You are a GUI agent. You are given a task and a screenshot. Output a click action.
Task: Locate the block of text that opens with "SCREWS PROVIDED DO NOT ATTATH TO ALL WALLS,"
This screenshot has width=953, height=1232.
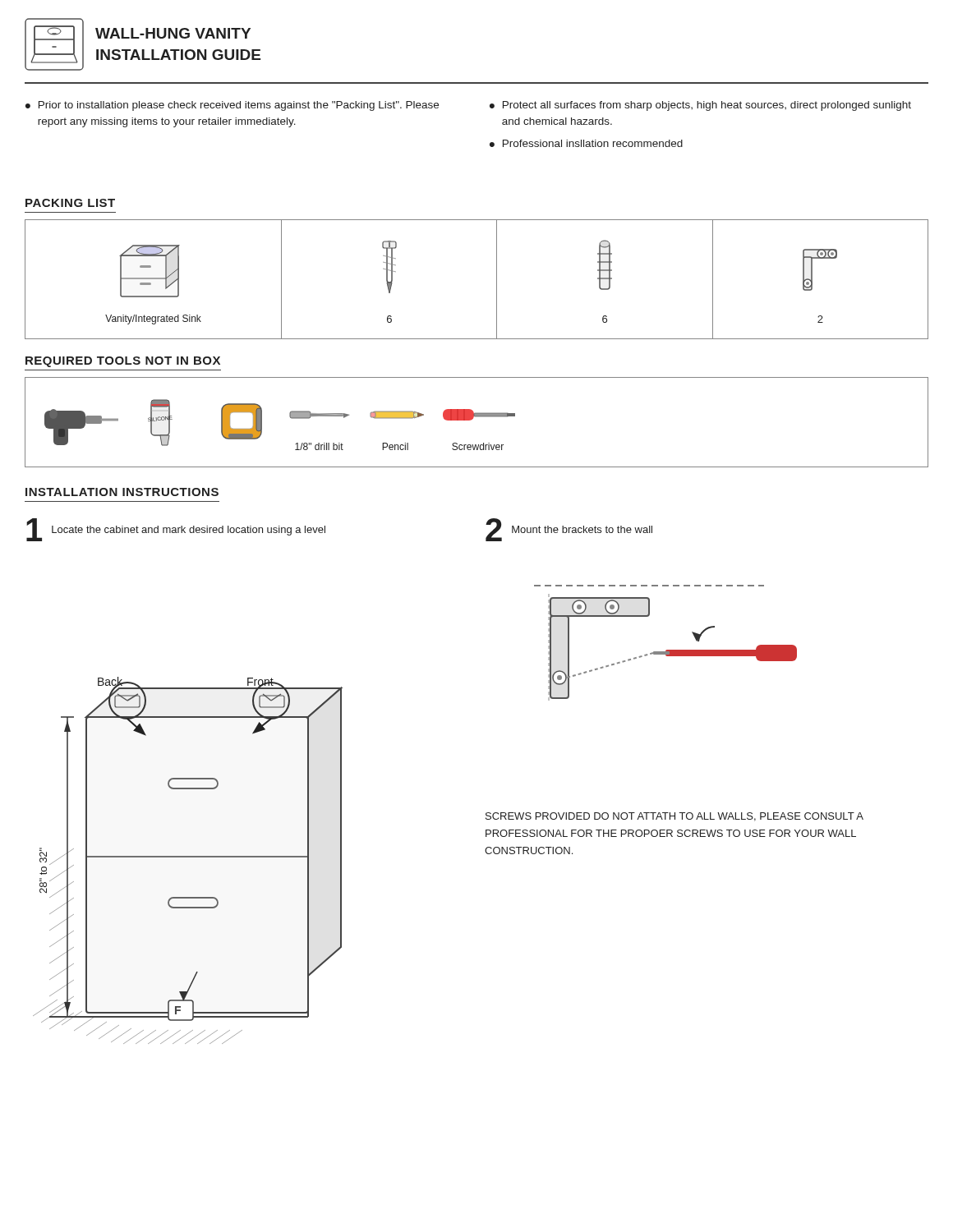[674, 833]
